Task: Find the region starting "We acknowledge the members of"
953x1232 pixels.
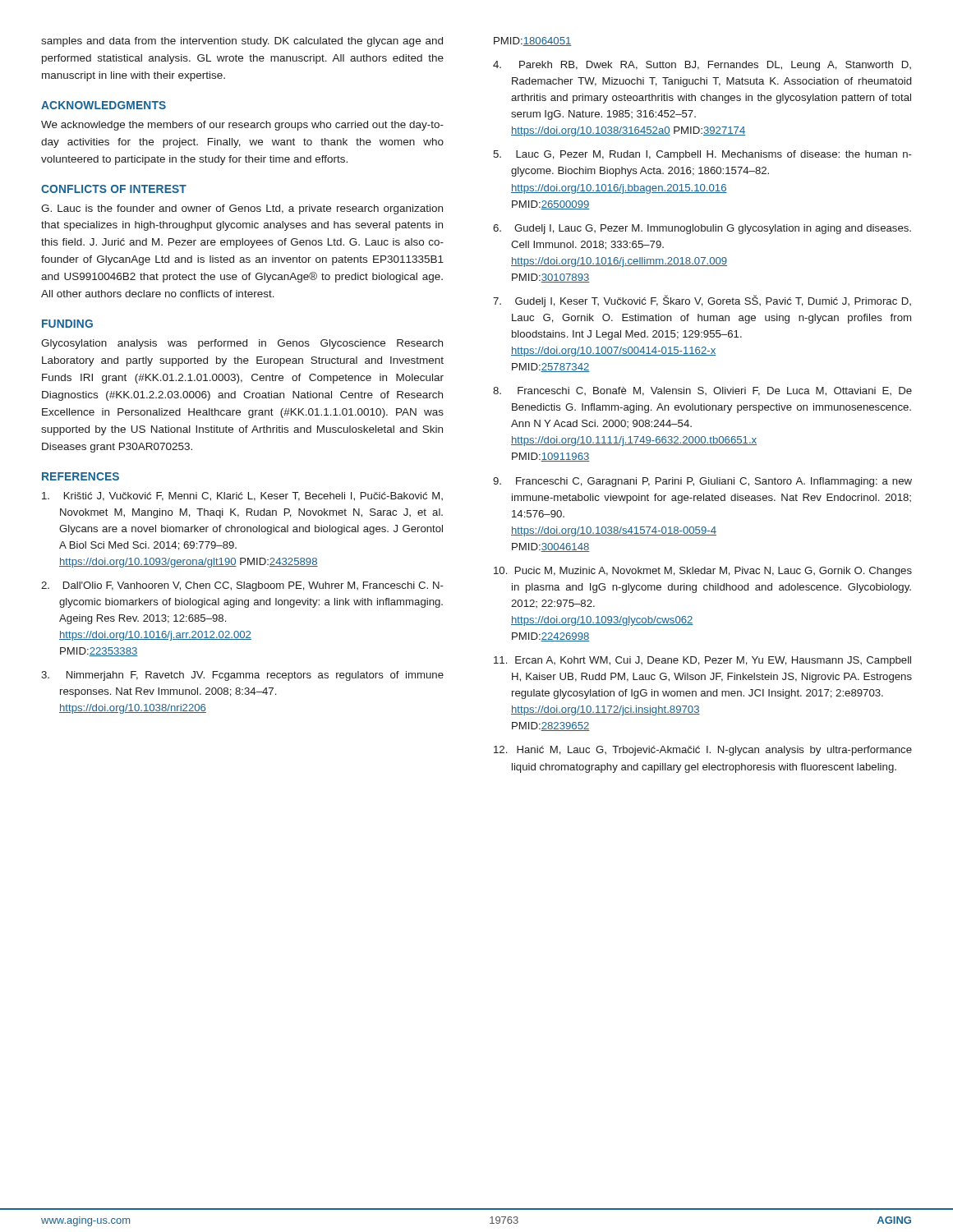Action: pos(242,141)
